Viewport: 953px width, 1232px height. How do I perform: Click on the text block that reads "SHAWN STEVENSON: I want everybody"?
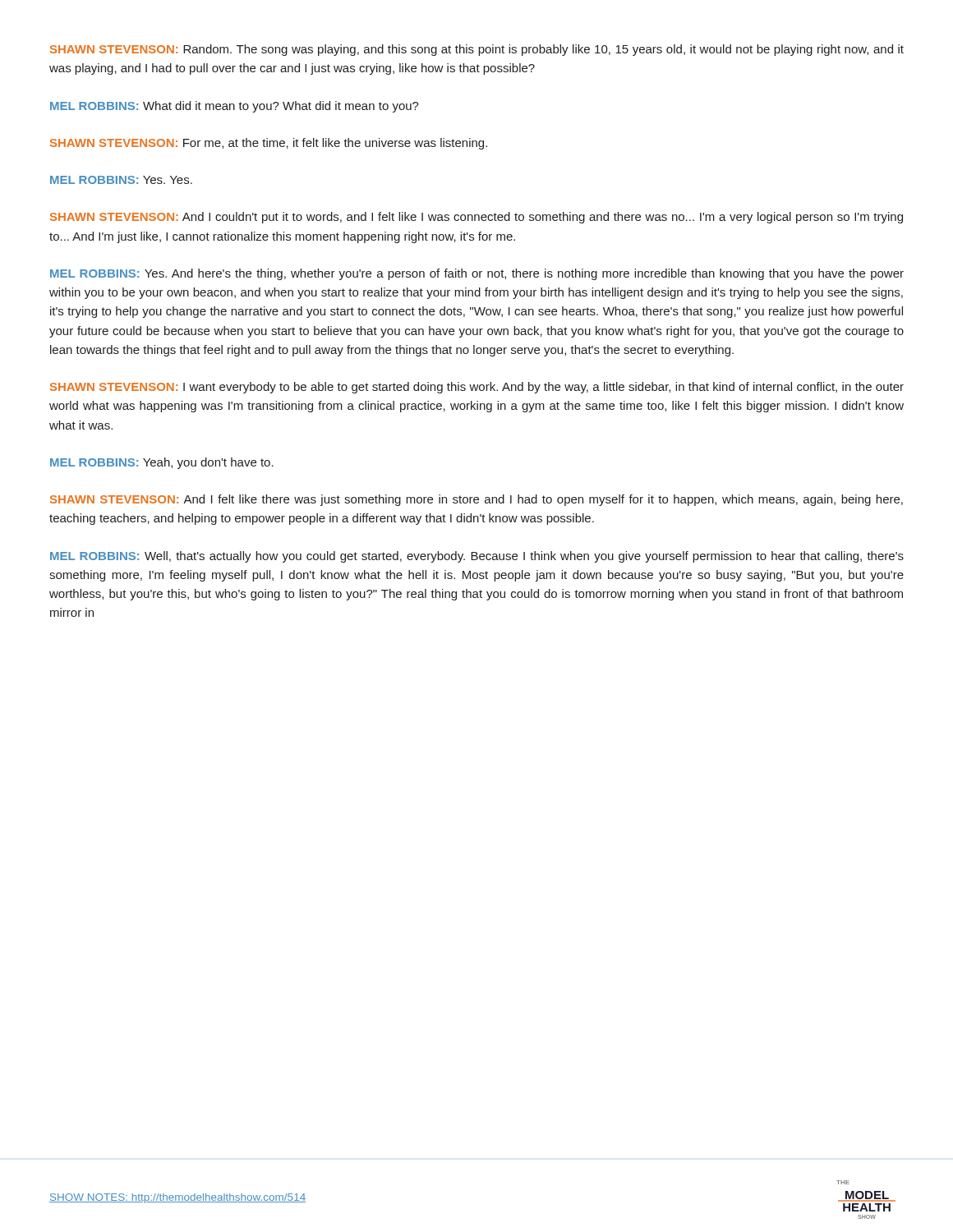[x=476, y=406]
